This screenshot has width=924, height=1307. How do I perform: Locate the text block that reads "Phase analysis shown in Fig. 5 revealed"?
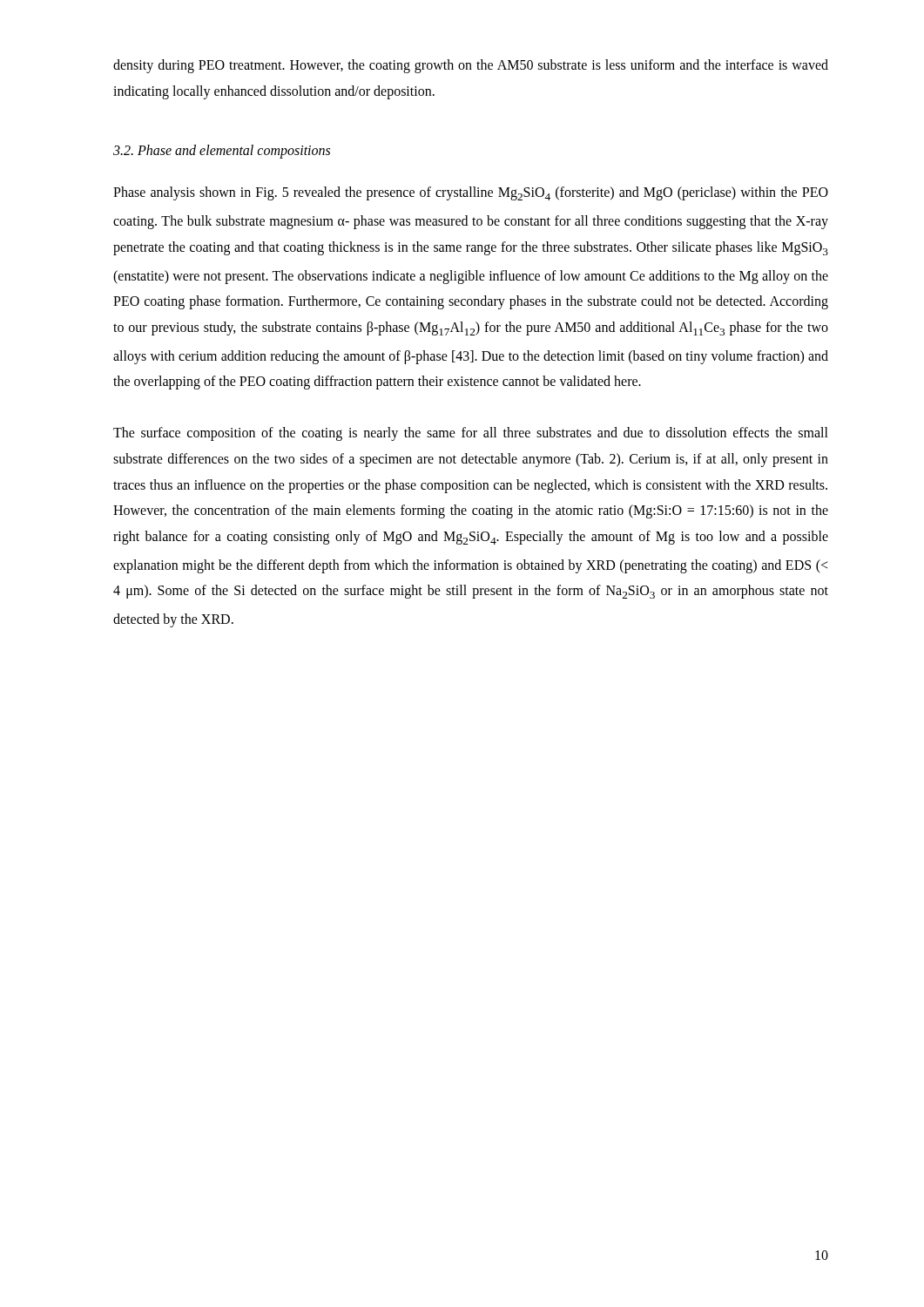point(471,287)
